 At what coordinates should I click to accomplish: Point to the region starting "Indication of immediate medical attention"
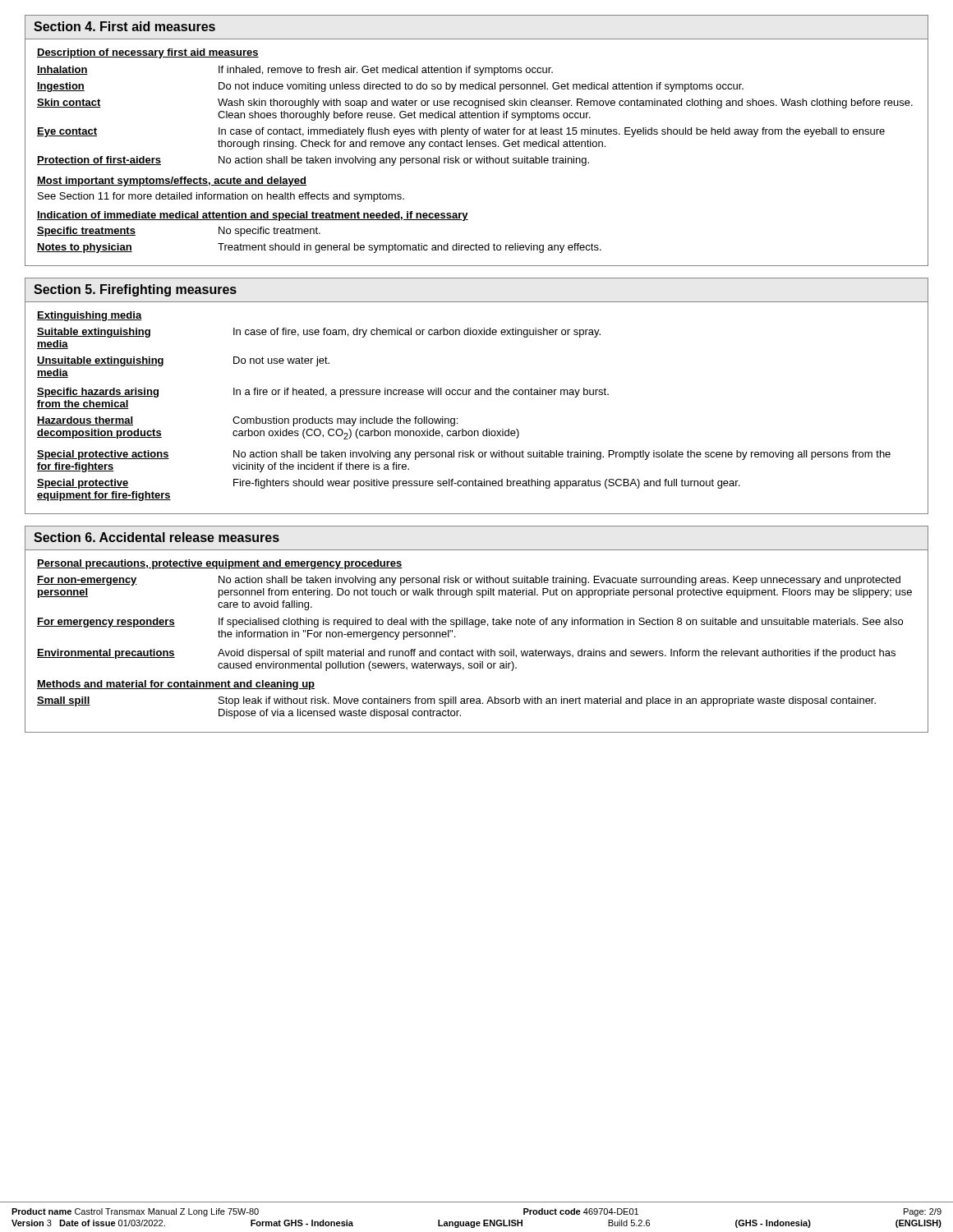coord(252,215)
